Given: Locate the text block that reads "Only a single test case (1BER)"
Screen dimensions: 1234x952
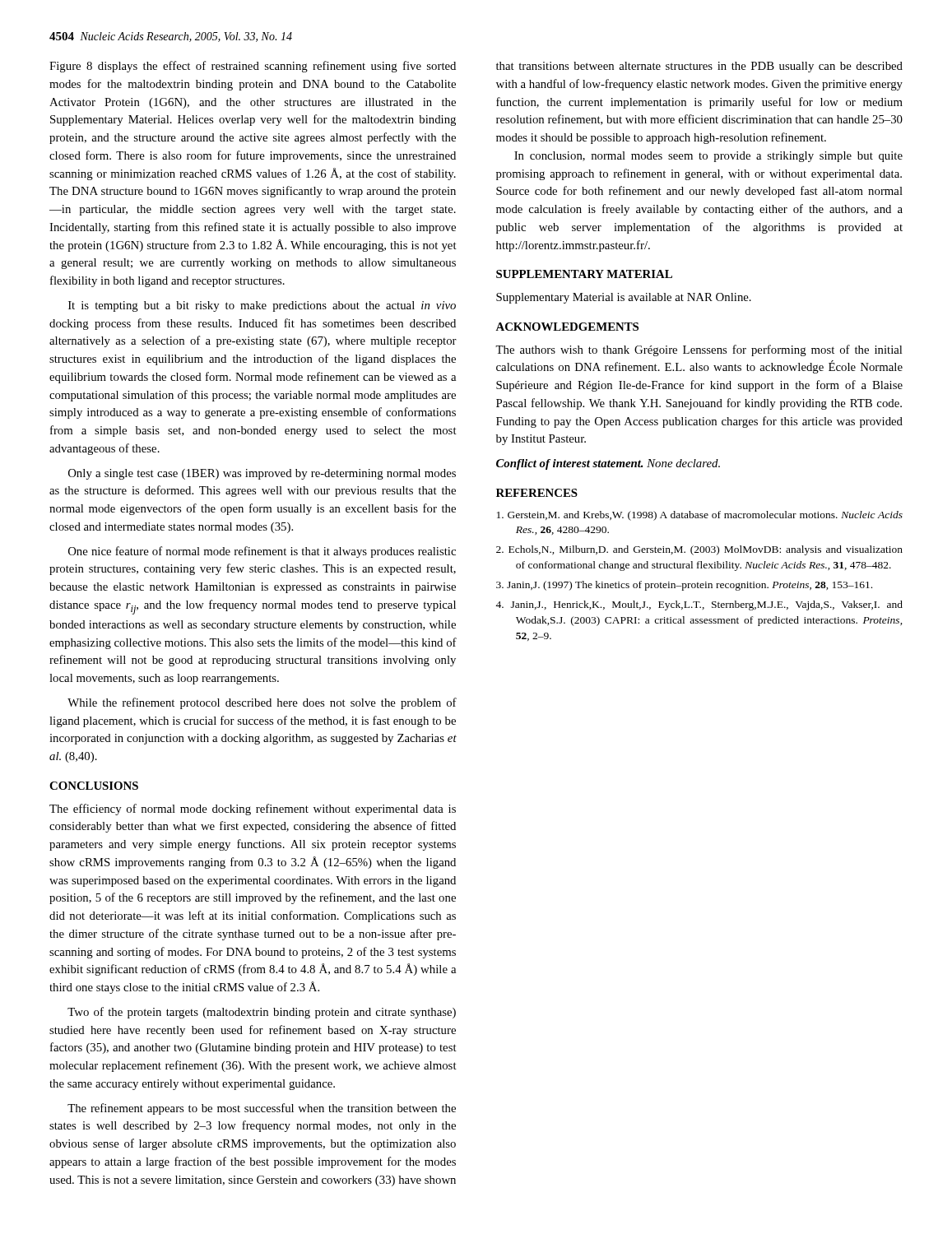Looking at the screenshot, I should click(253, 500).
